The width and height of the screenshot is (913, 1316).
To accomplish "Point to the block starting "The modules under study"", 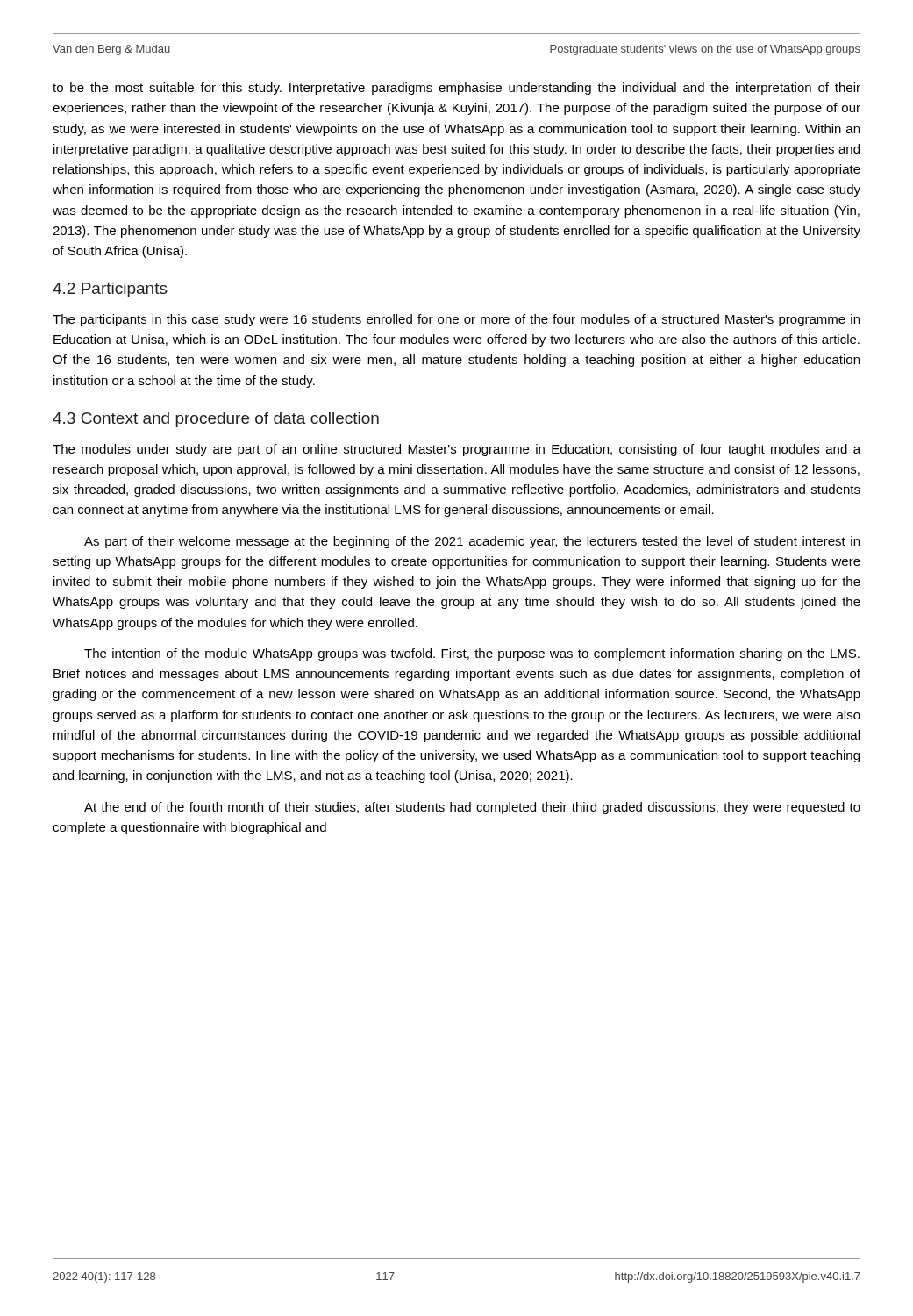I will (456, 479).
